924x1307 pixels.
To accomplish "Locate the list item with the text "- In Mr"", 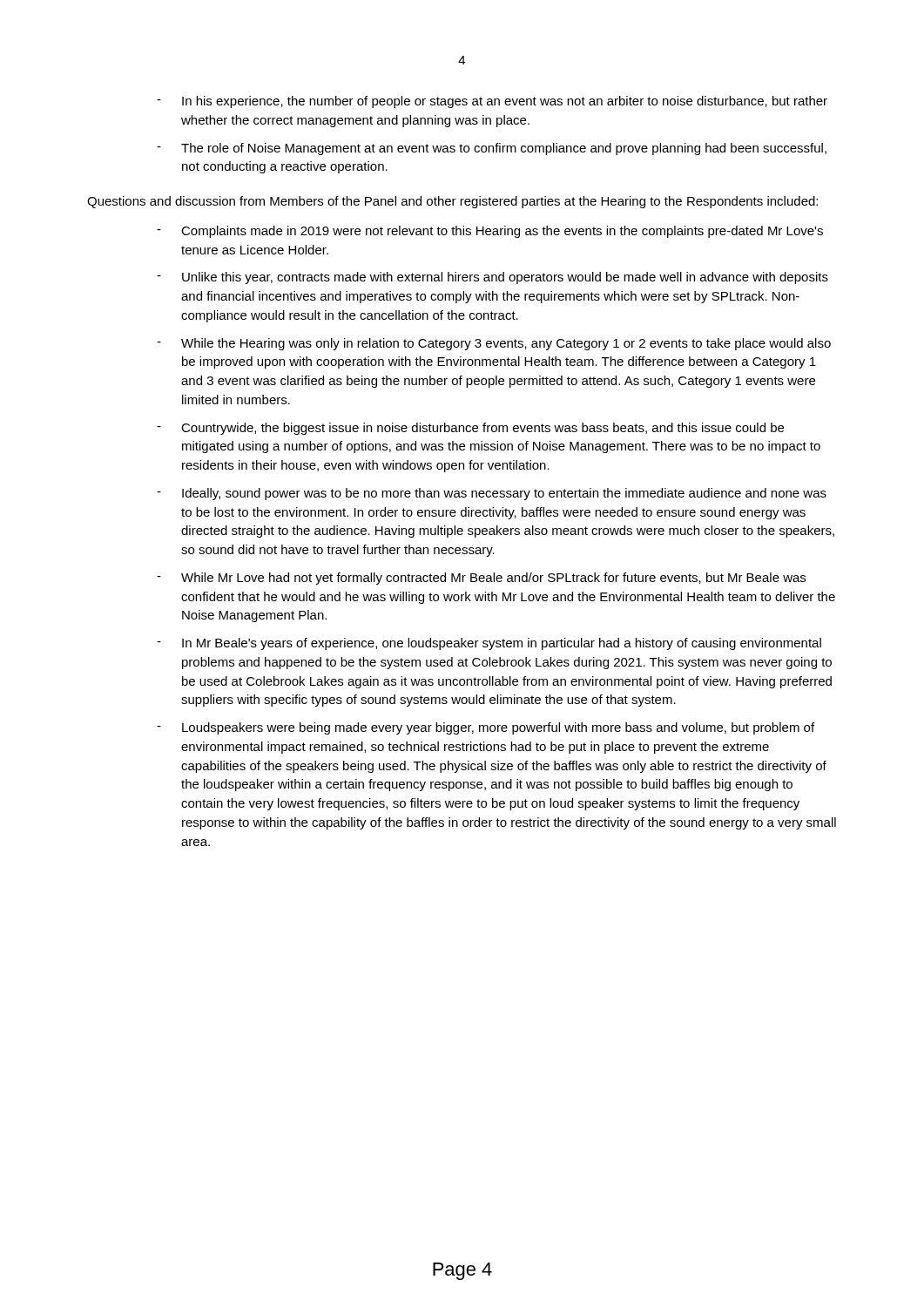I will [497, 671].
